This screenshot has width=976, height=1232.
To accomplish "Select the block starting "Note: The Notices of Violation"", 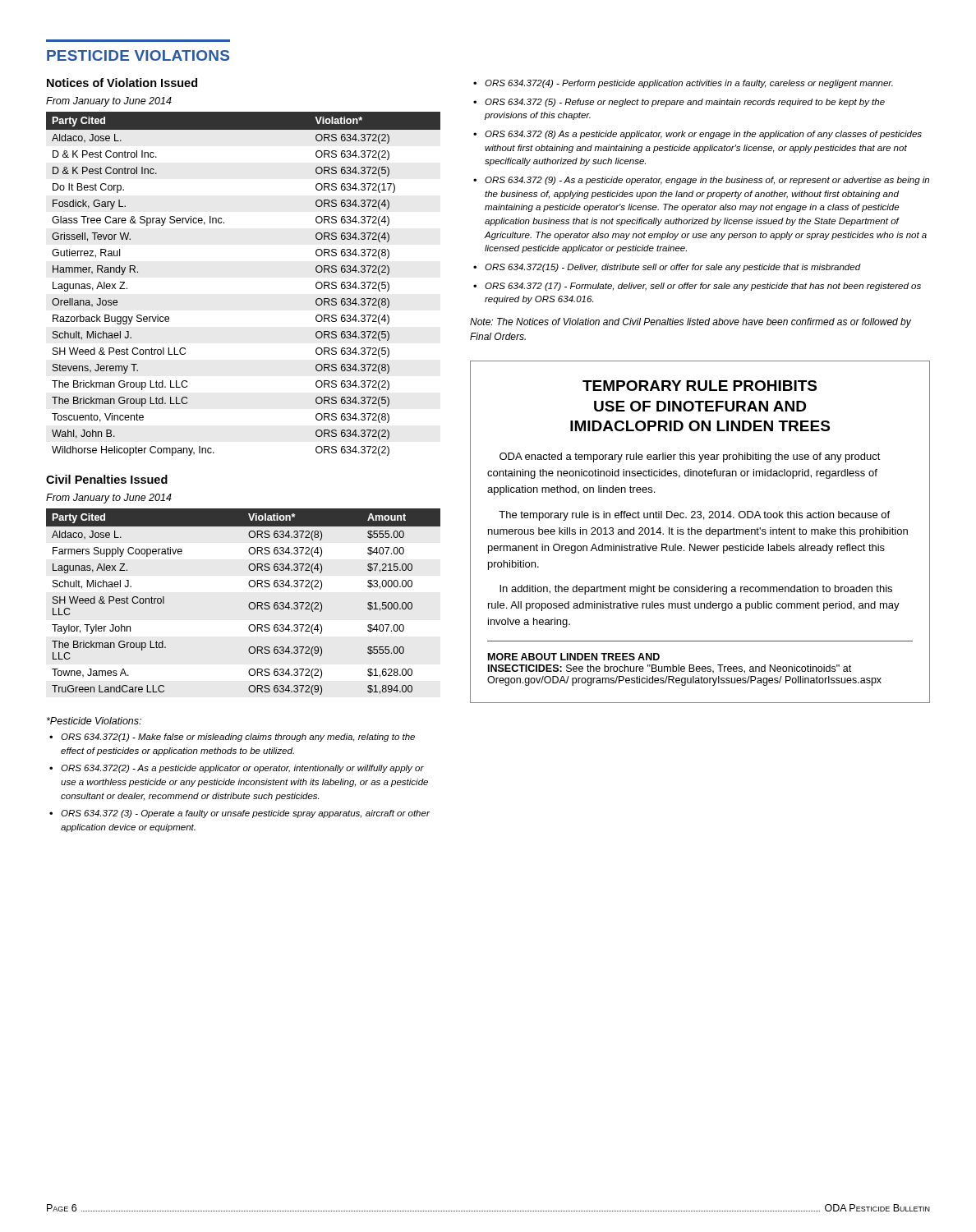I will (700, 329).
